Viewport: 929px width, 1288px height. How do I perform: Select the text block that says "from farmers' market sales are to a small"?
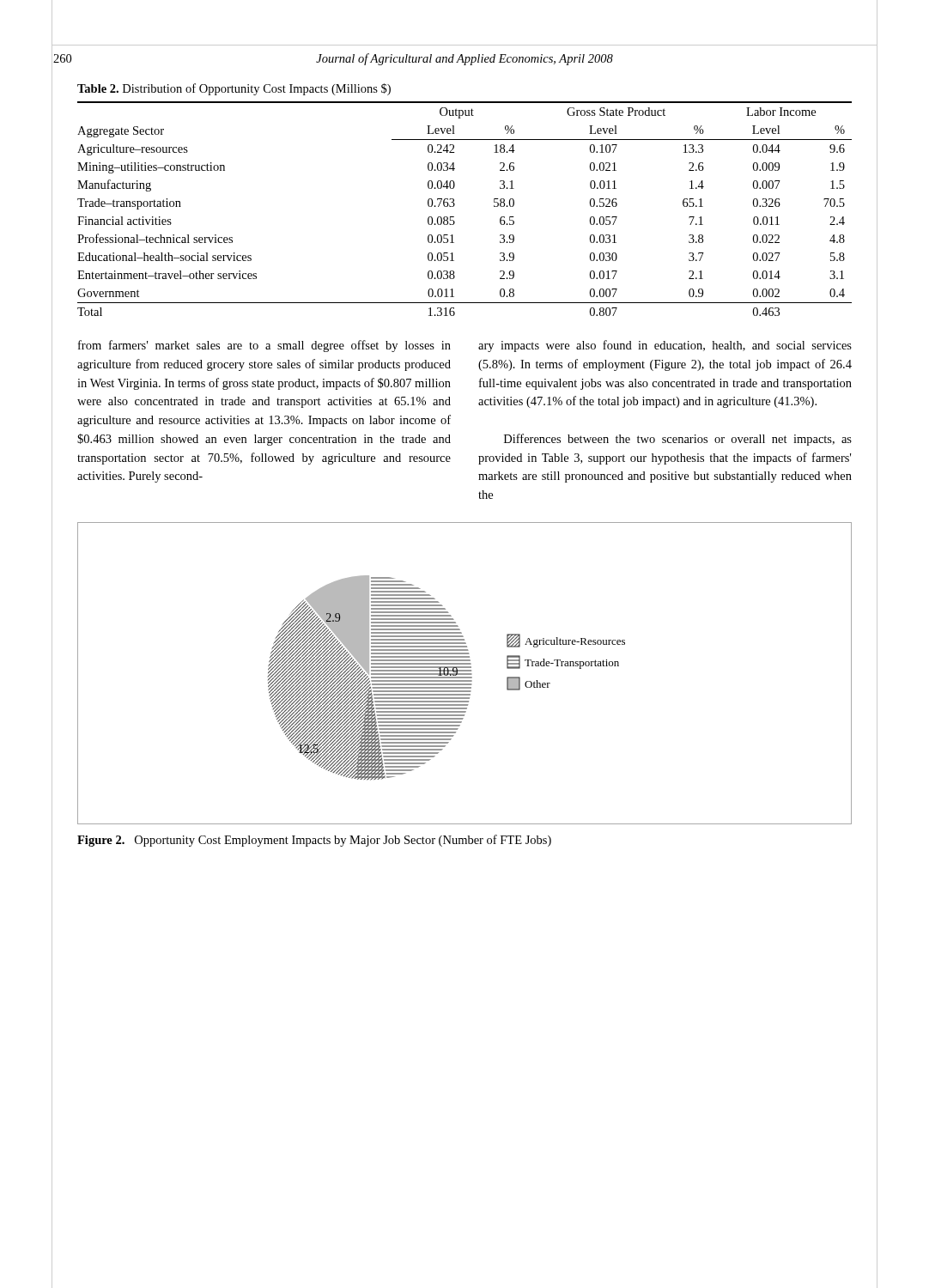point(264,411)
